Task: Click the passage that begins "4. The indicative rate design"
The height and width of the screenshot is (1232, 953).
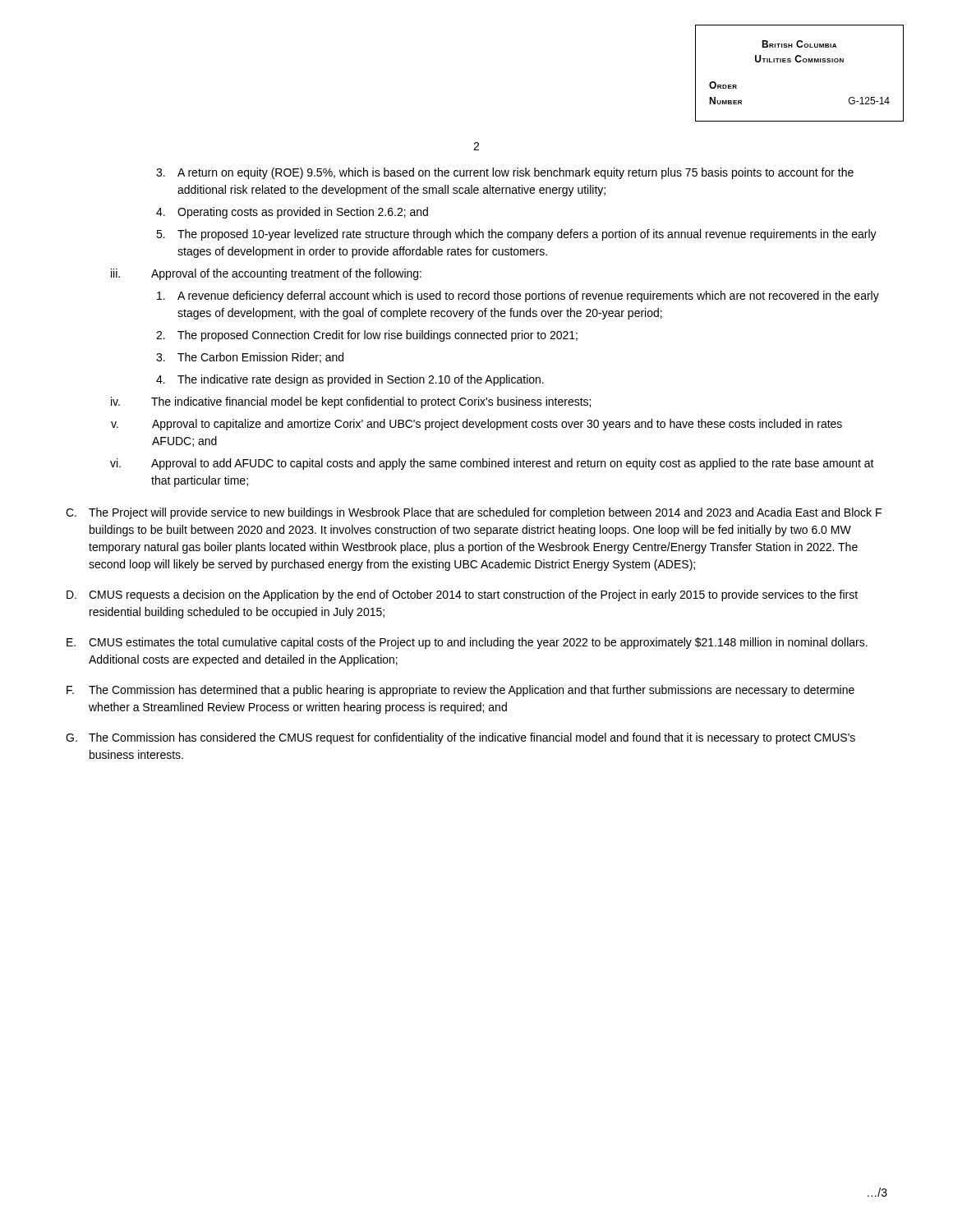Action: (x=350, y=380)
